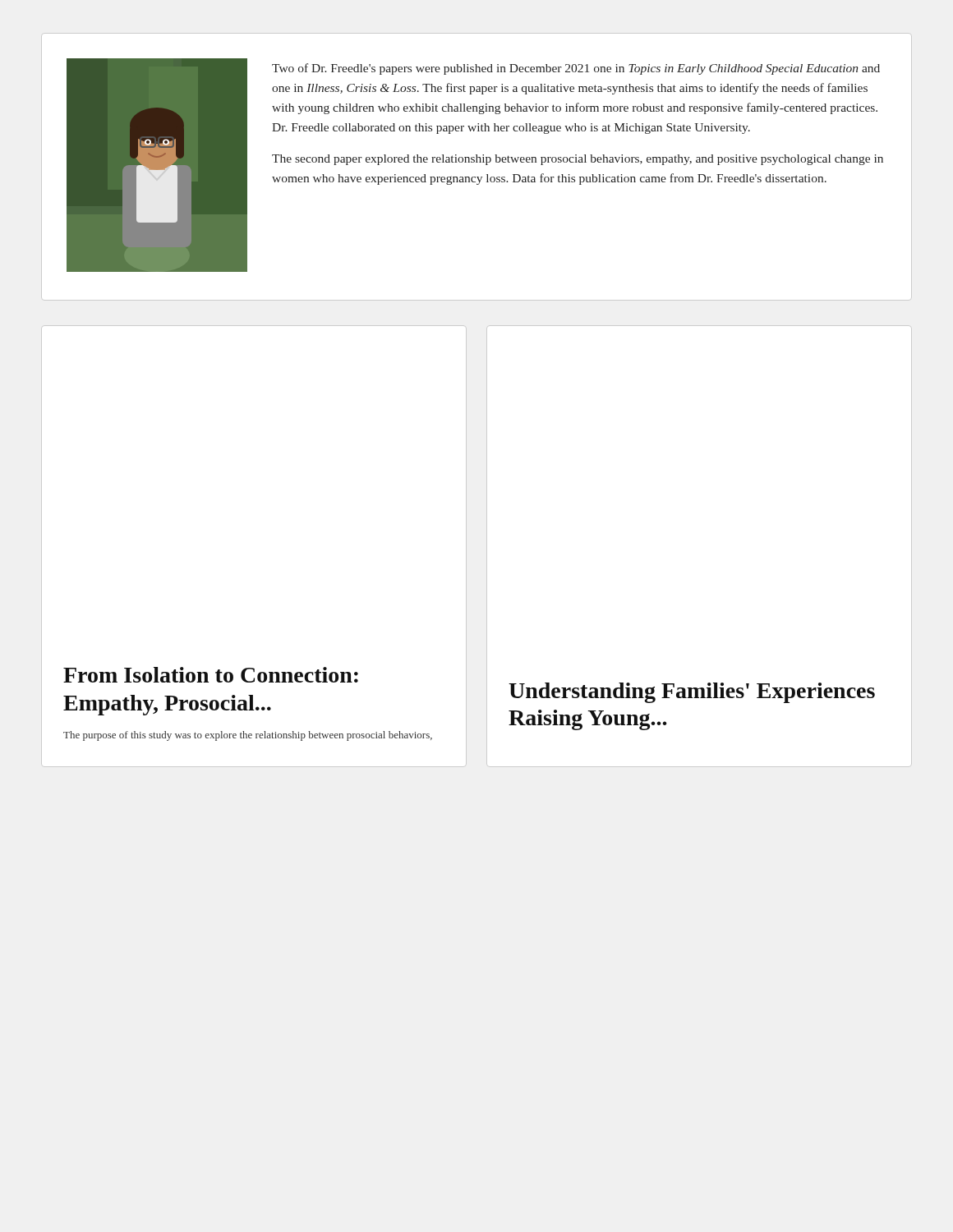Find the text block that says "The purpose of this study was to"

[x=248, y=735]
